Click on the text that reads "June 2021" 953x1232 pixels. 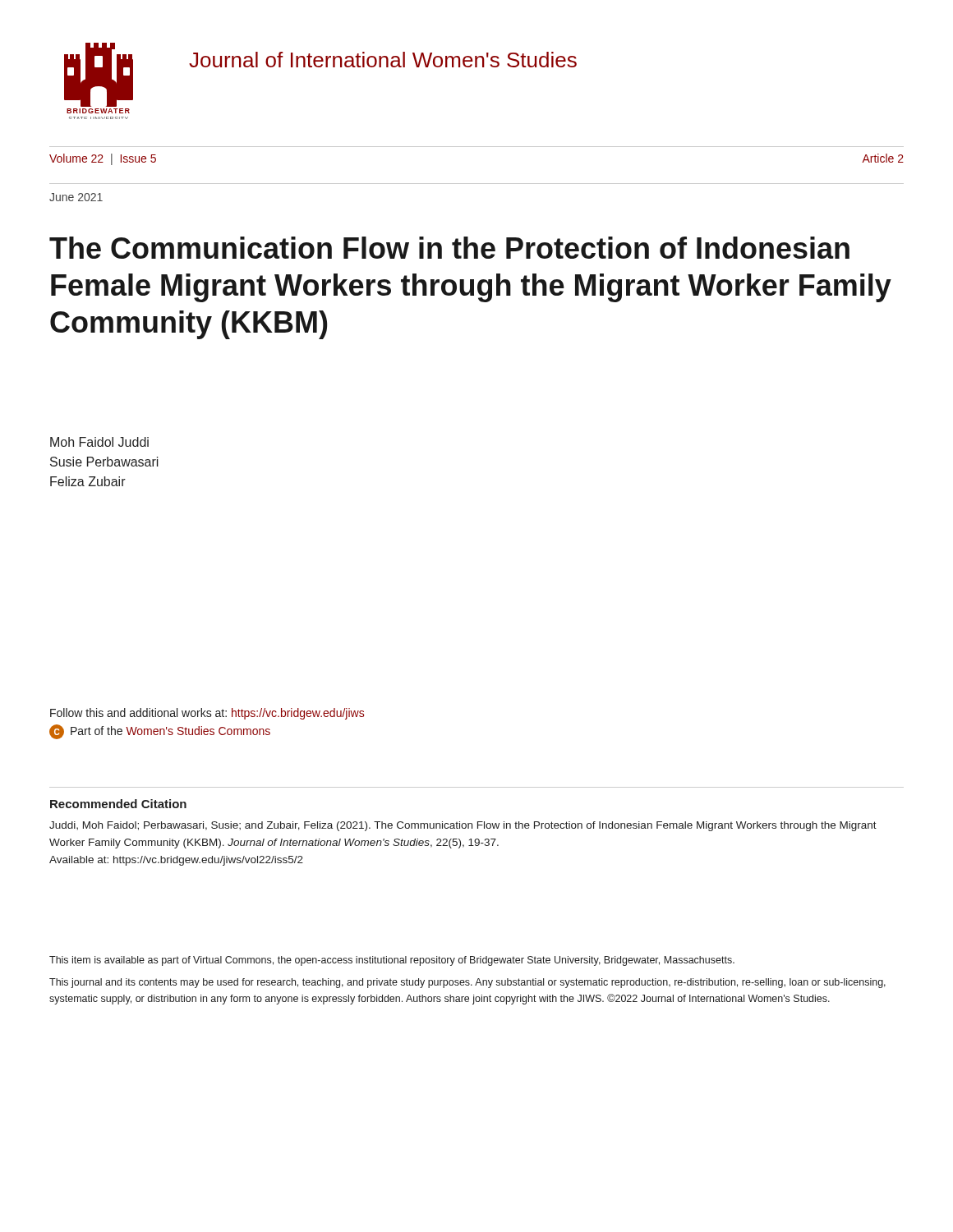(76, 197)
